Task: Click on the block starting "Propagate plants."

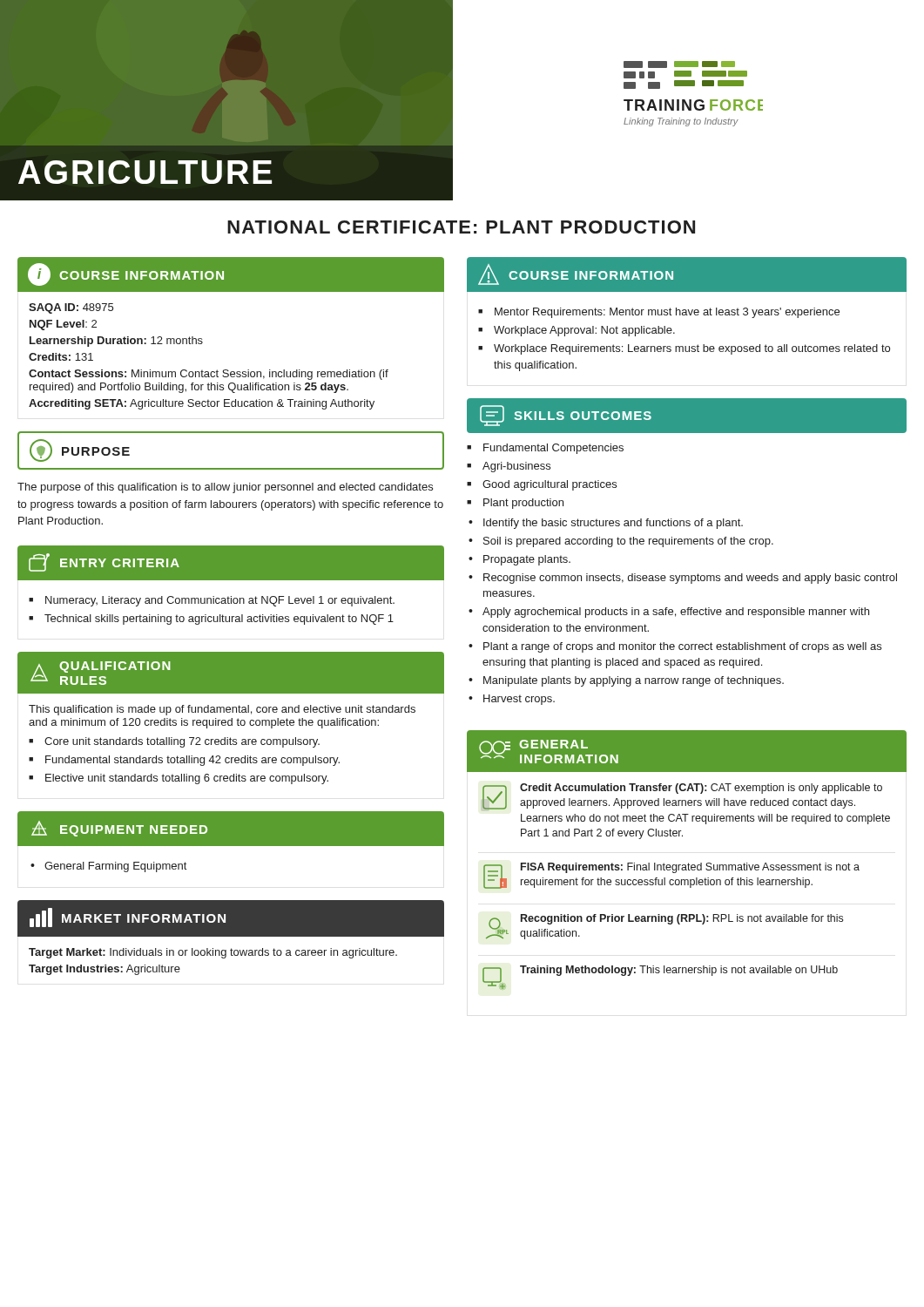Action: pos(527,559)
